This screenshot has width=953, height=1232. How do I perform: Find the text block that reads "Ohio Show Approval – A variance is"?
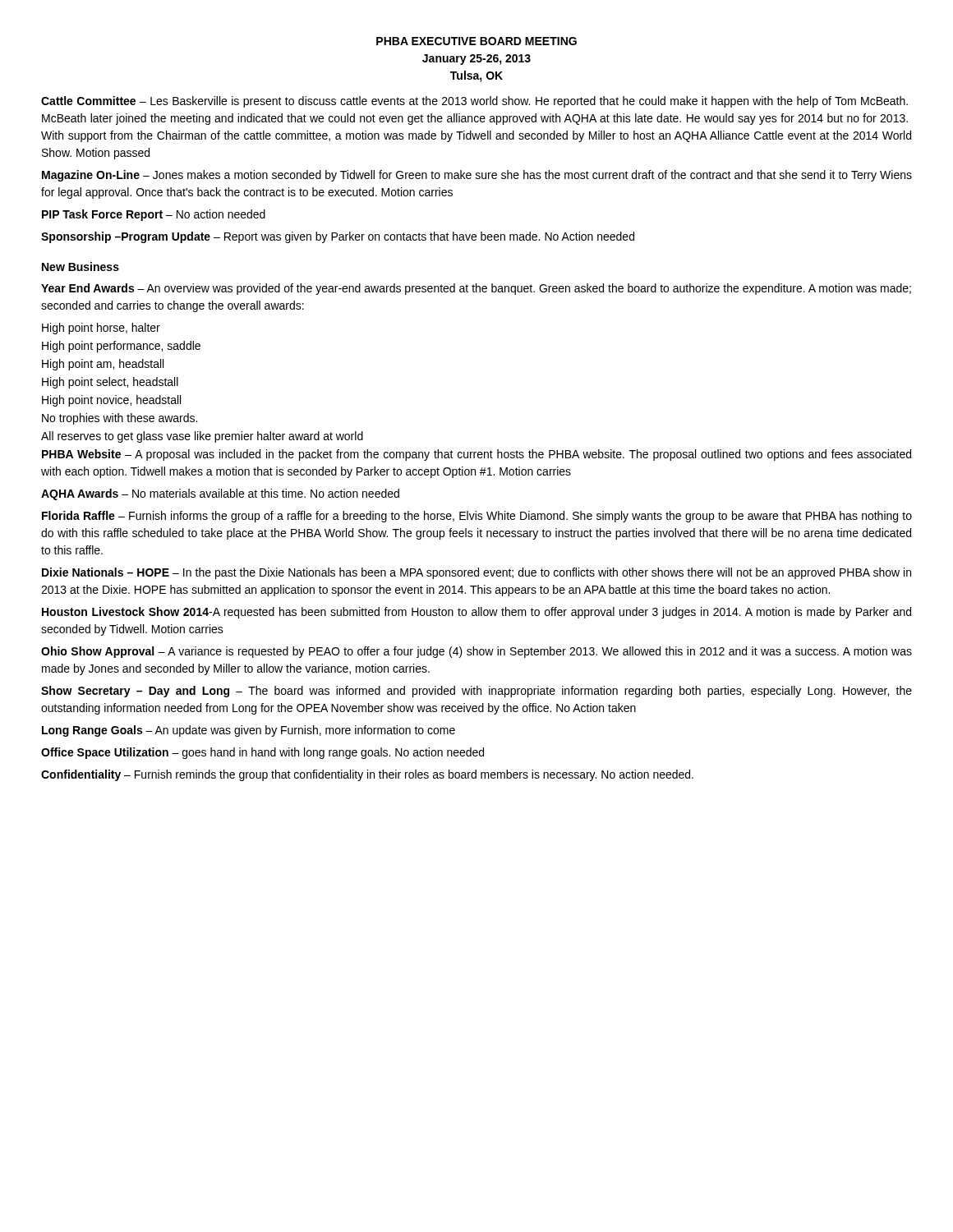tap(476, 660)
